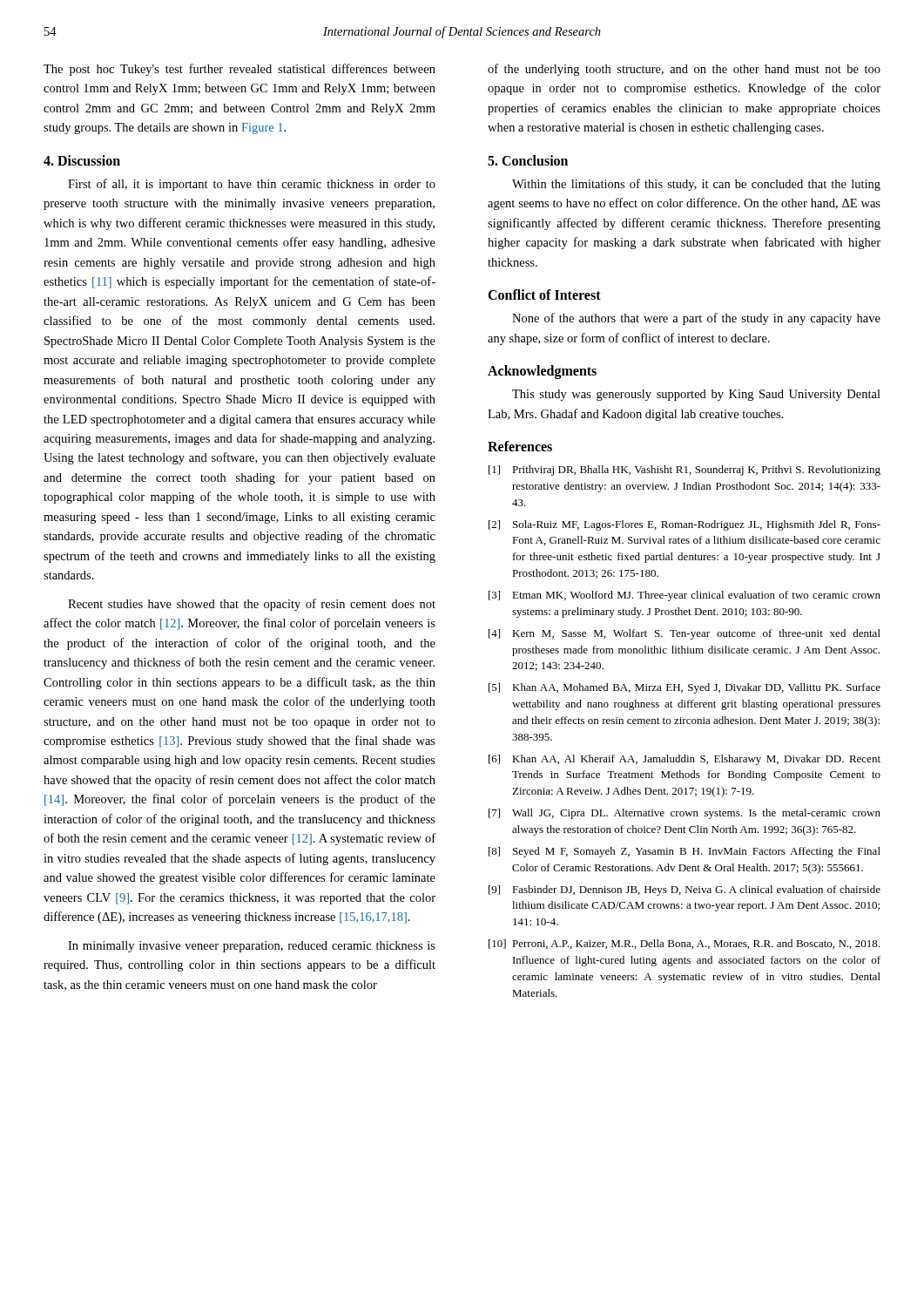Point to the element starting "[4] Kern M, Sasse M, Wolfart S."
924x1307 pixels.
684,650
